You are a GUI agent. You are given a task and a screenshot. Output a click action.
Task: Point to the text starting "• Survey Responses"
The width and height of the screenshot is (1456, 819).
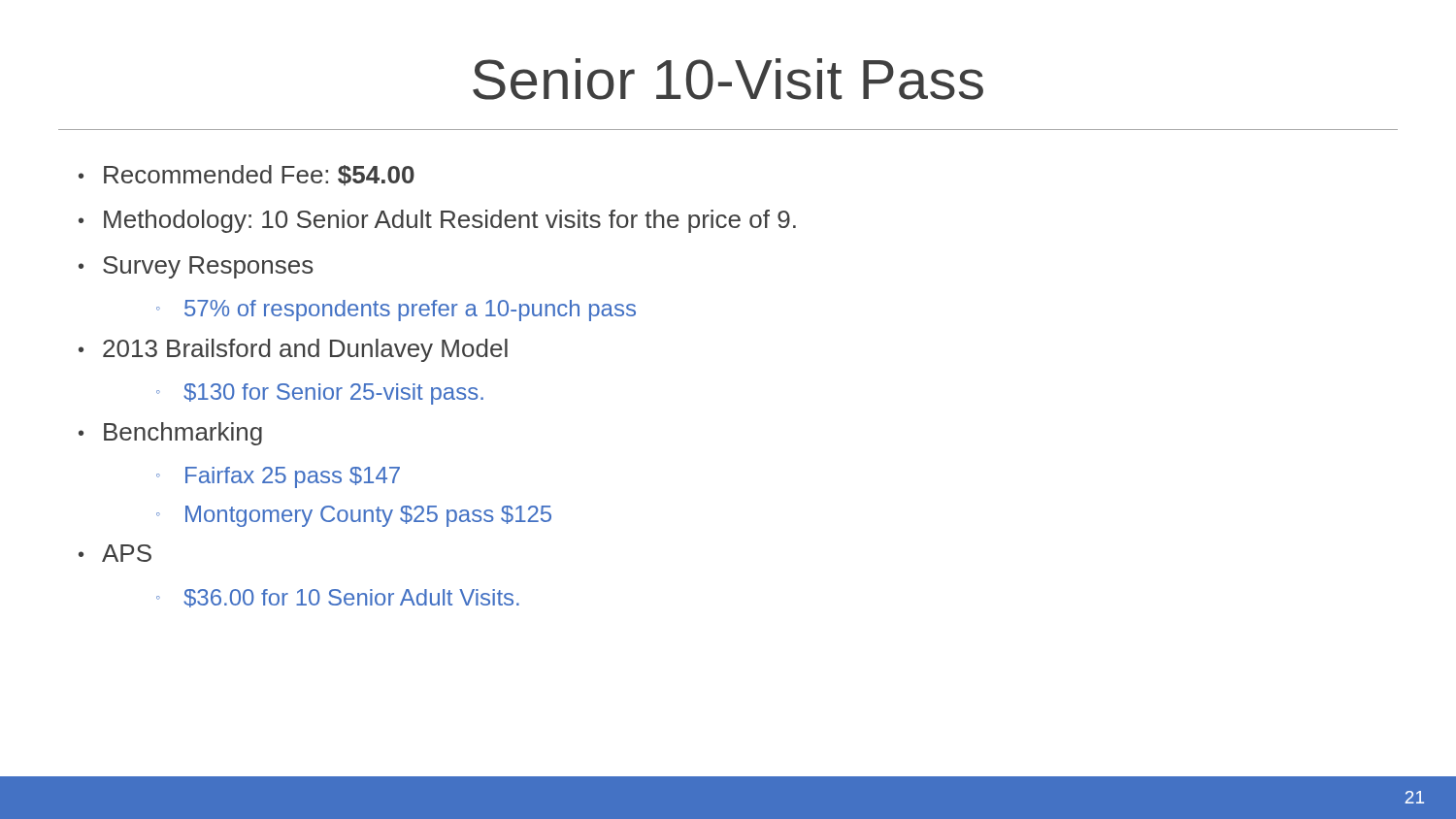[196, 265]
